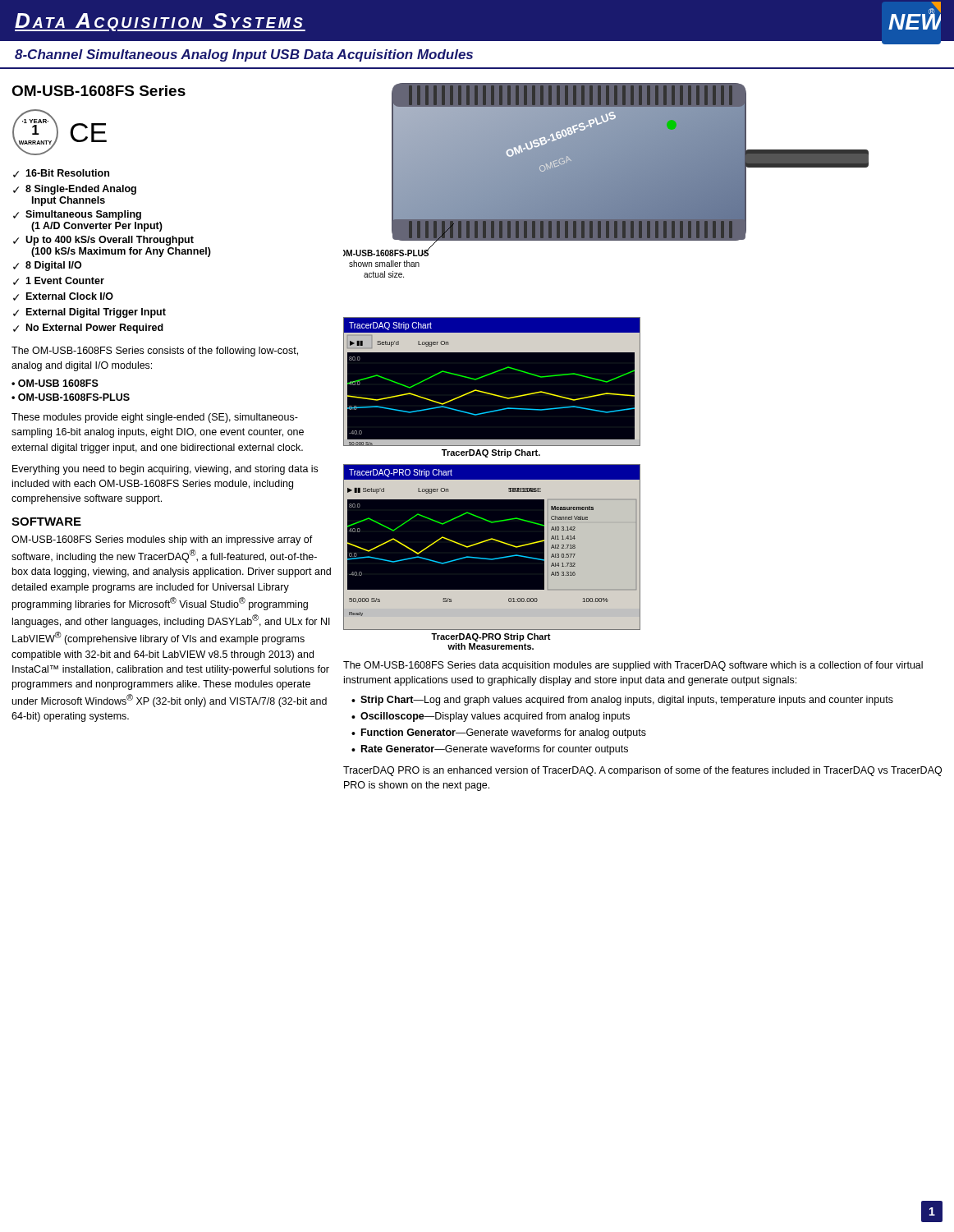Screen dimensions: 1232x954
Task: Locate the block of text that opens with "• Rate Generator—Generate waveforms"
Action: (490, 750)
